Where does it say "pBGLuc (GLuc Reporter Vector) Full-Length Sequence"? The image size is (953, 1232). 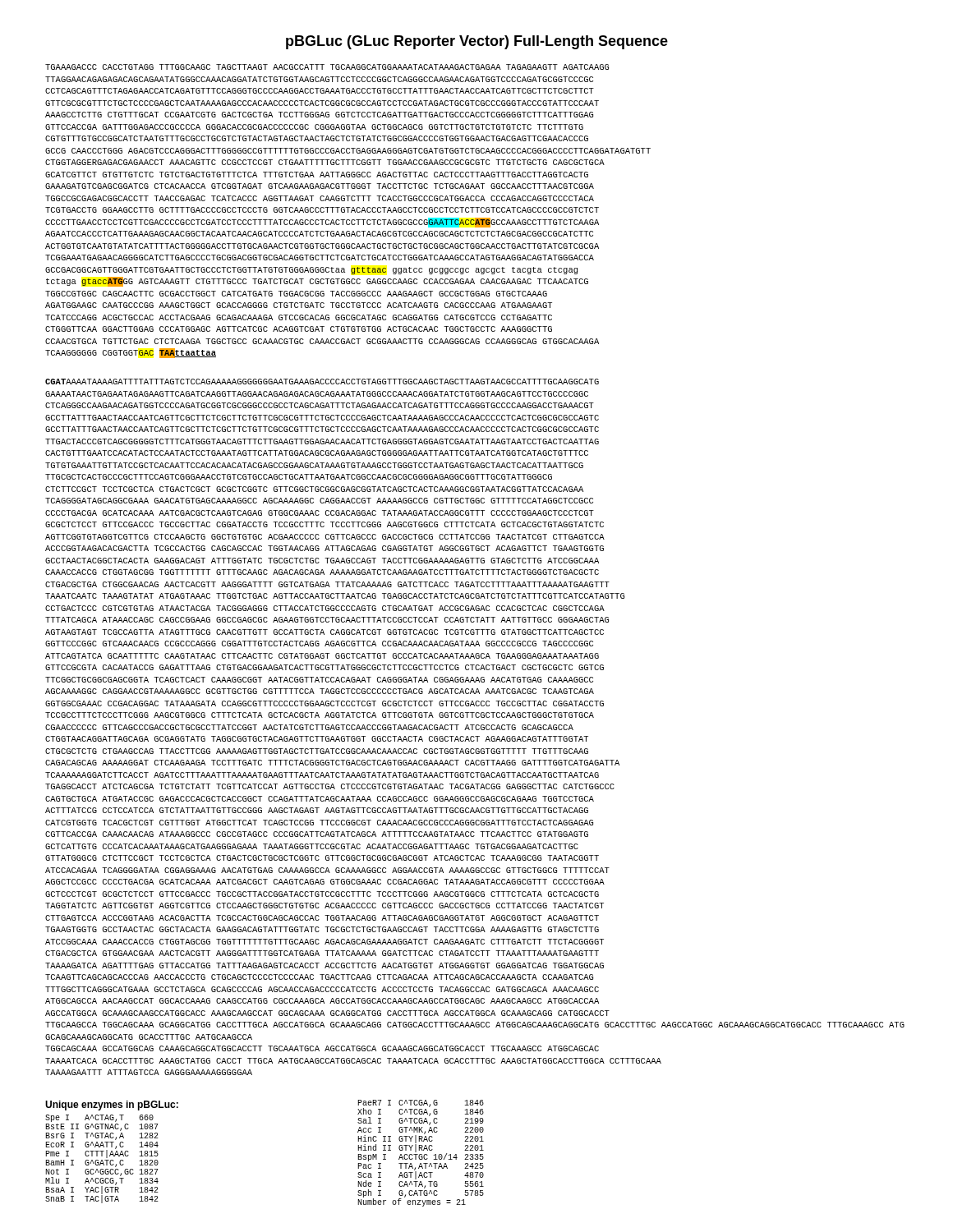click(x=476, y=42)
